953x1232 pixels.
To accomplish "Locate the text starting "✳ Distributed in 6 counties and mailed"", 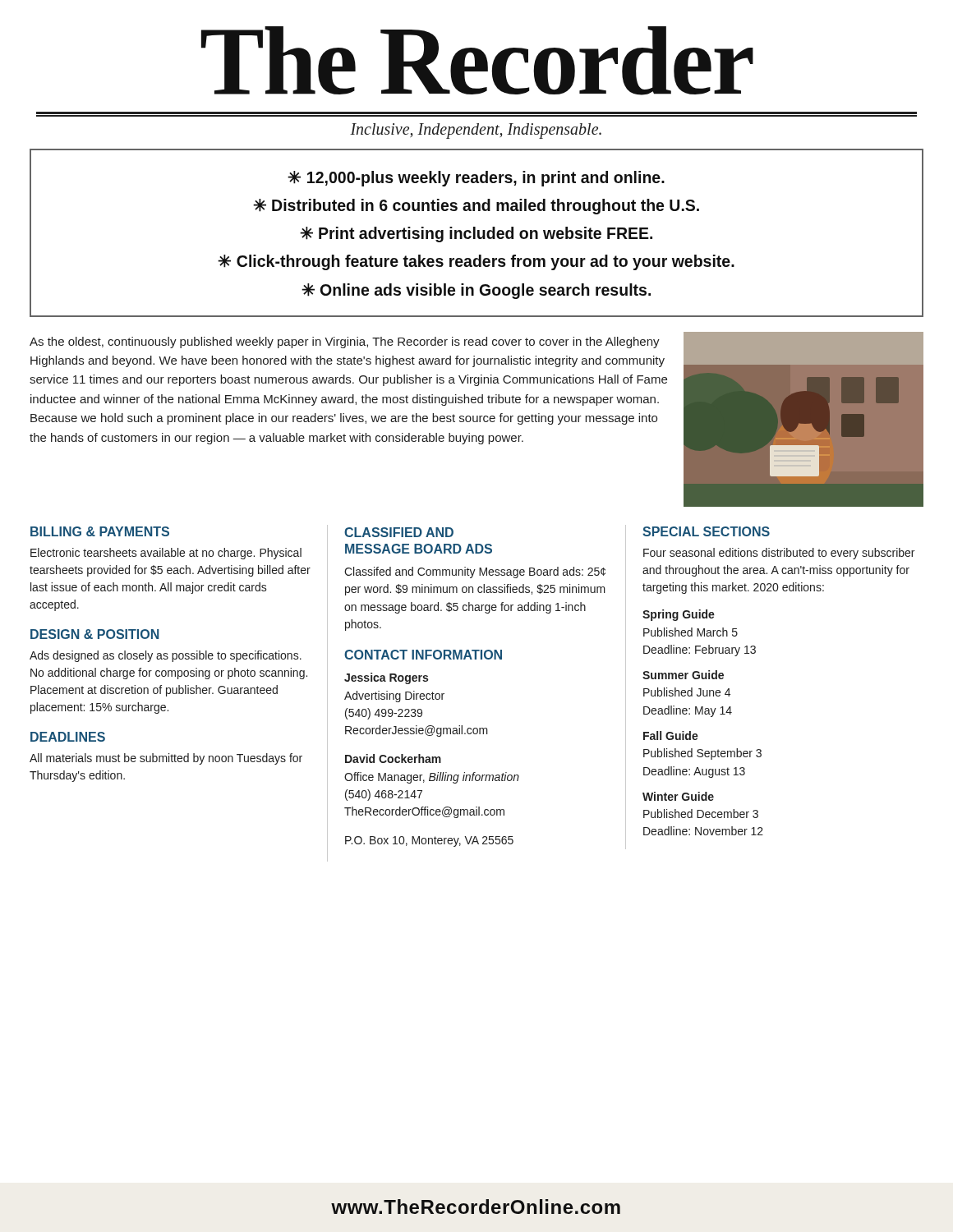I will 476,205.
